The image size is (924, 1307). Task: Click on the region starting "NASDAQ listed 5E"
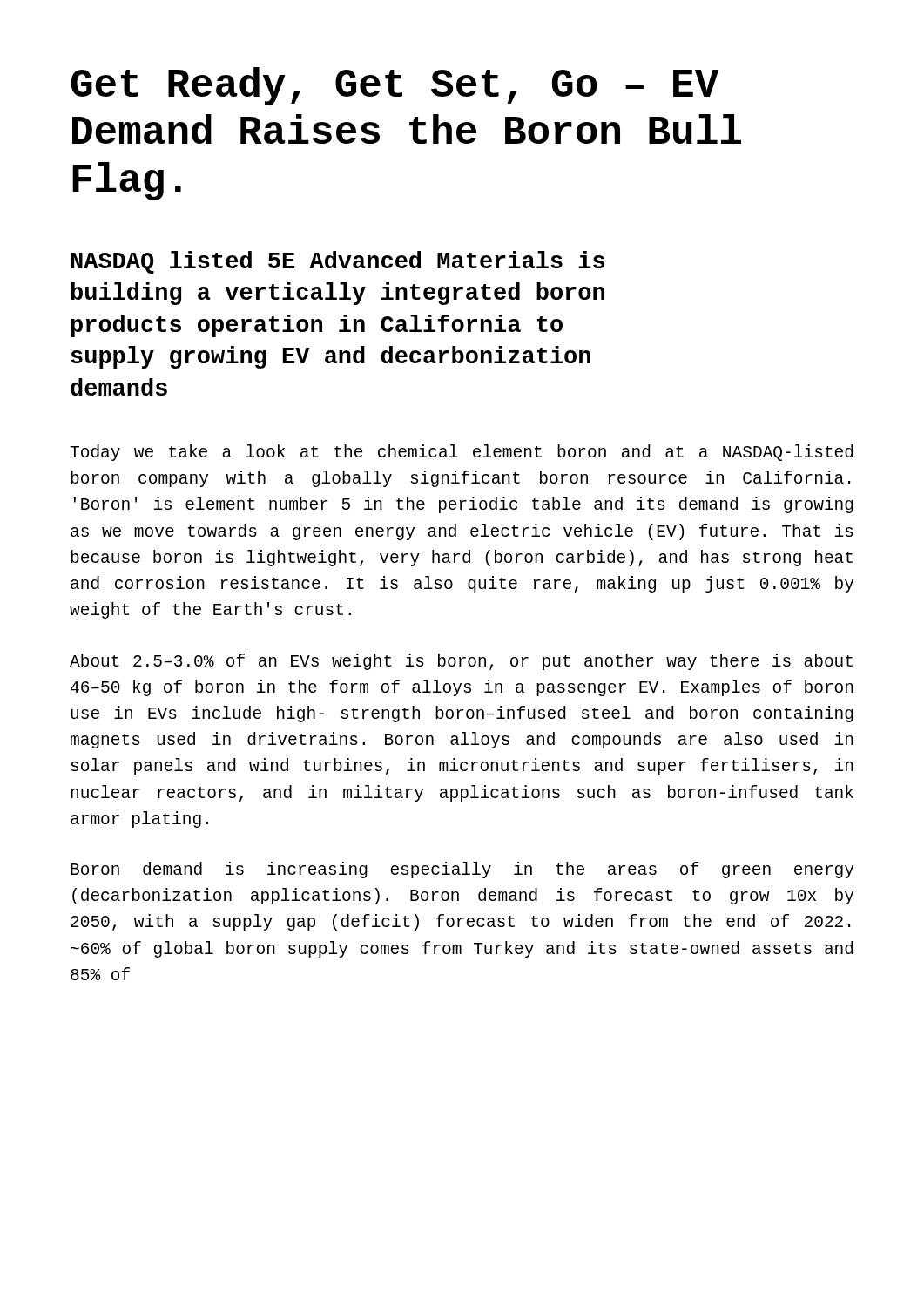pos(338,326)
